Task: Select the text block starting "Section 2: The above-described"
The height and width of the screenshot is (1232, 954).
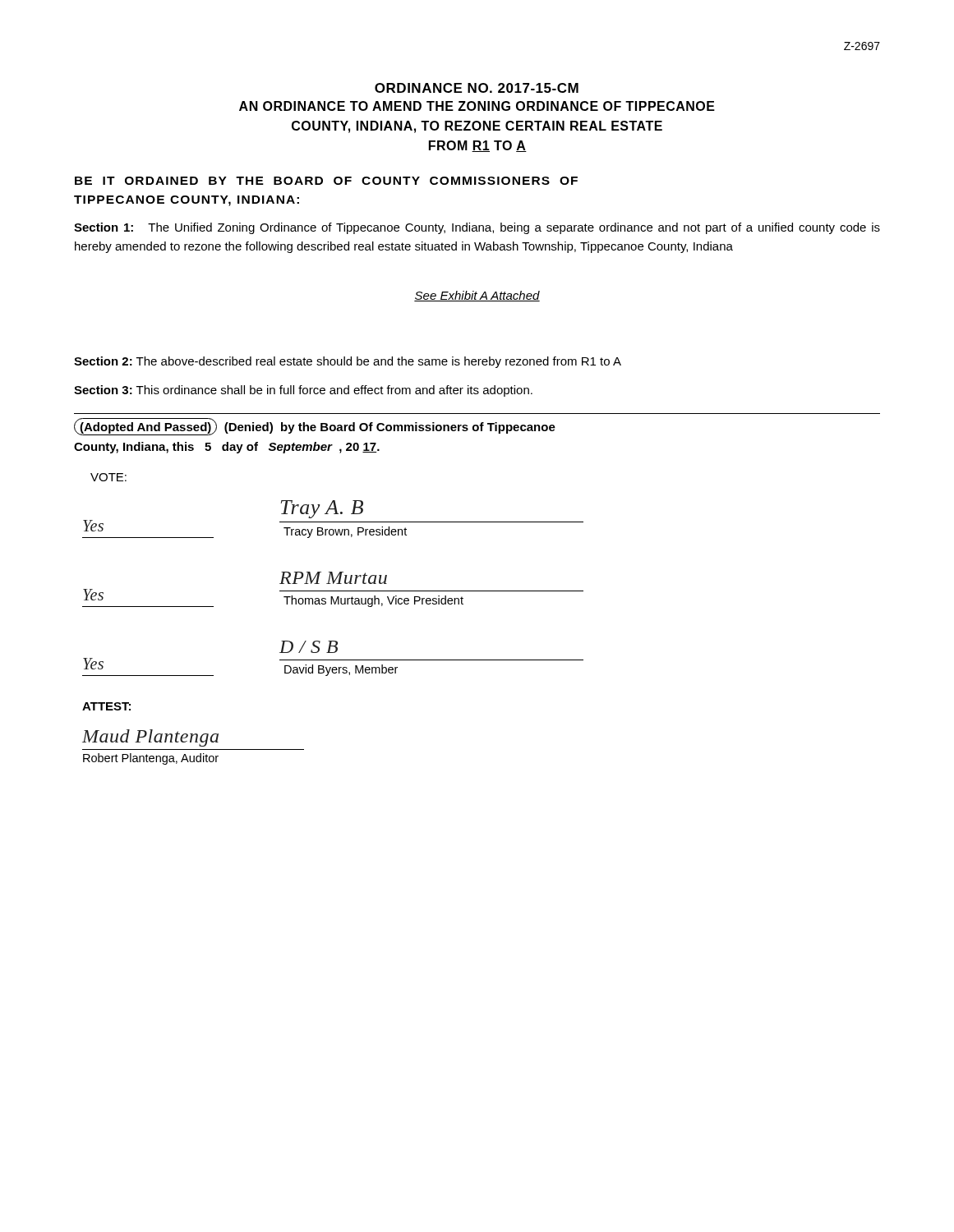Action: coord(348,361)
